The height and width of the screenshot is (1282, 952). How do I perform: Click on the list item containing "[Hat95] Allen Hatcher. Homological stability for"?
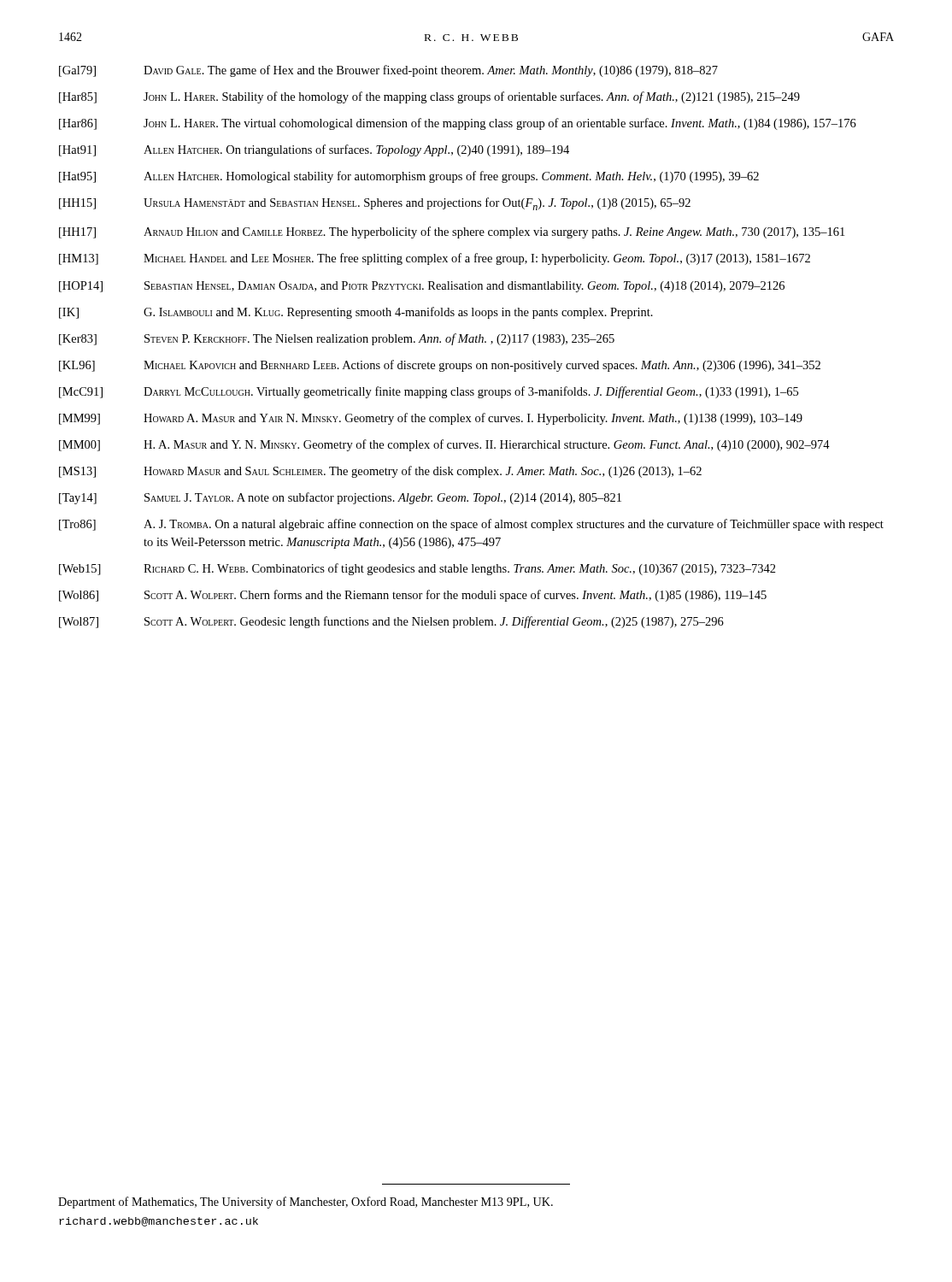[476, 177]
